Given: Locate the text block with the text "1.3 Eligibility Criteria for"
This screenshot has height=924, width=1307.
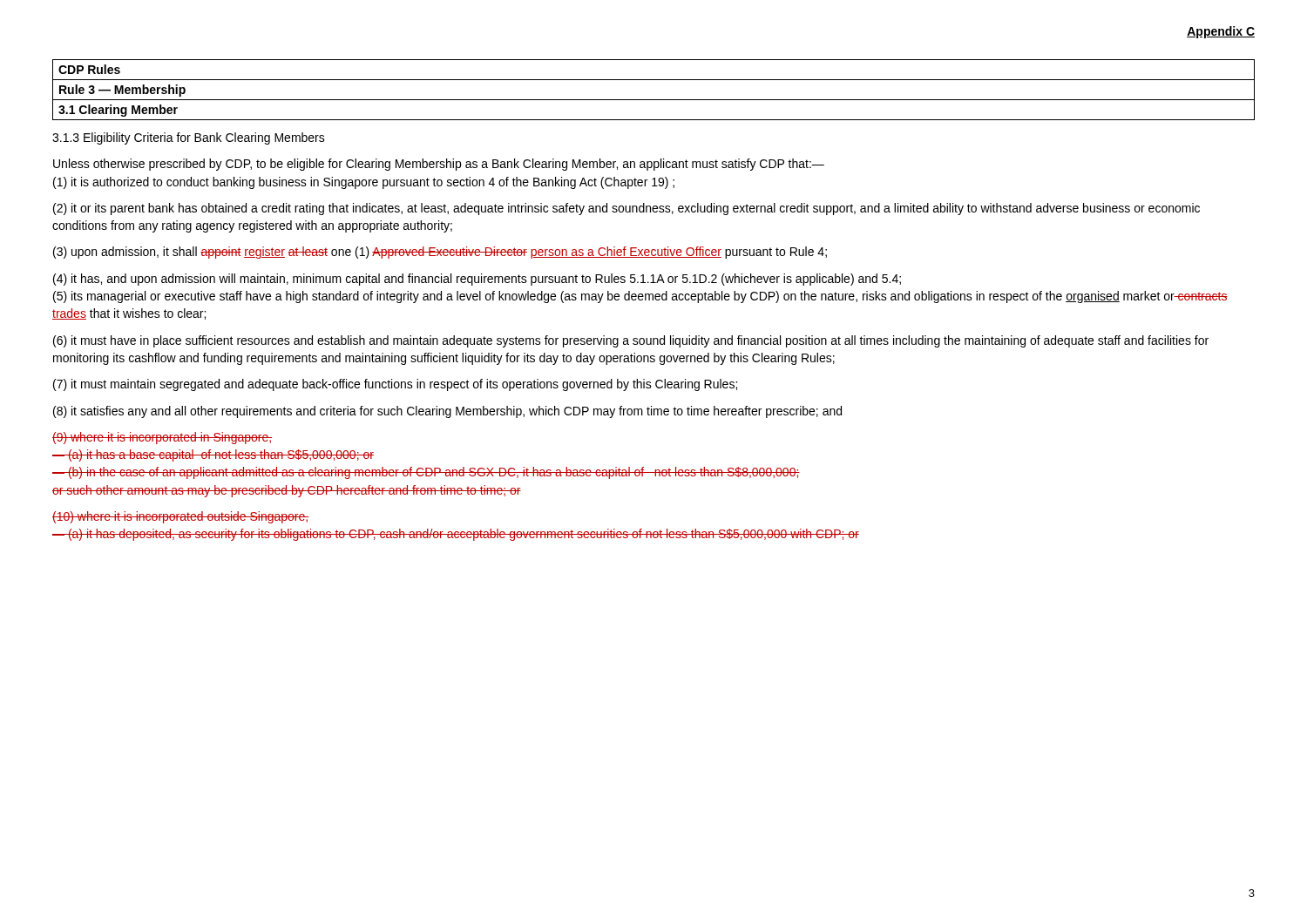Looking at the screenshot, I should coord(189,138).
